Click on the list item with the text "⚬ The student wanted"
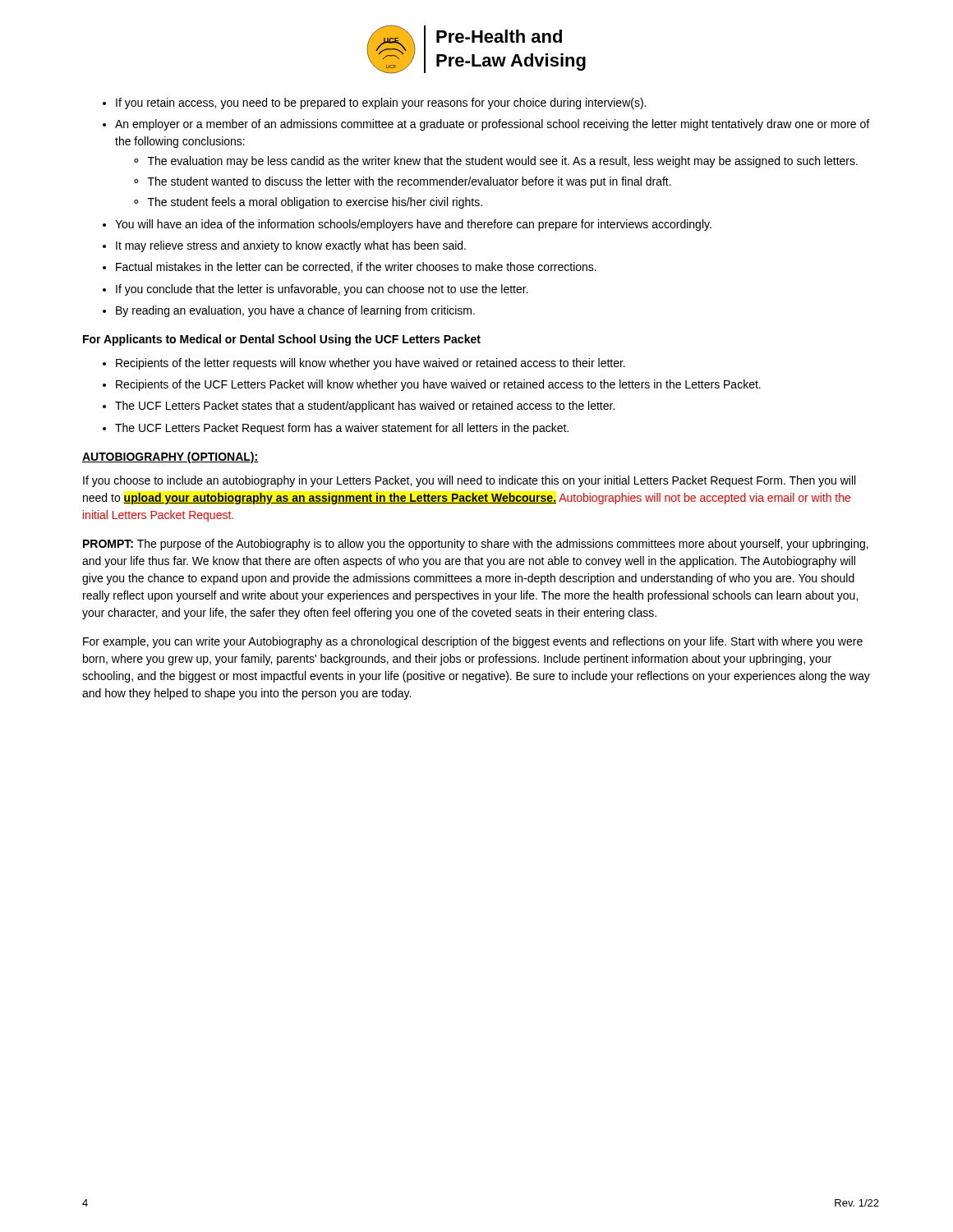 [402, 182]
